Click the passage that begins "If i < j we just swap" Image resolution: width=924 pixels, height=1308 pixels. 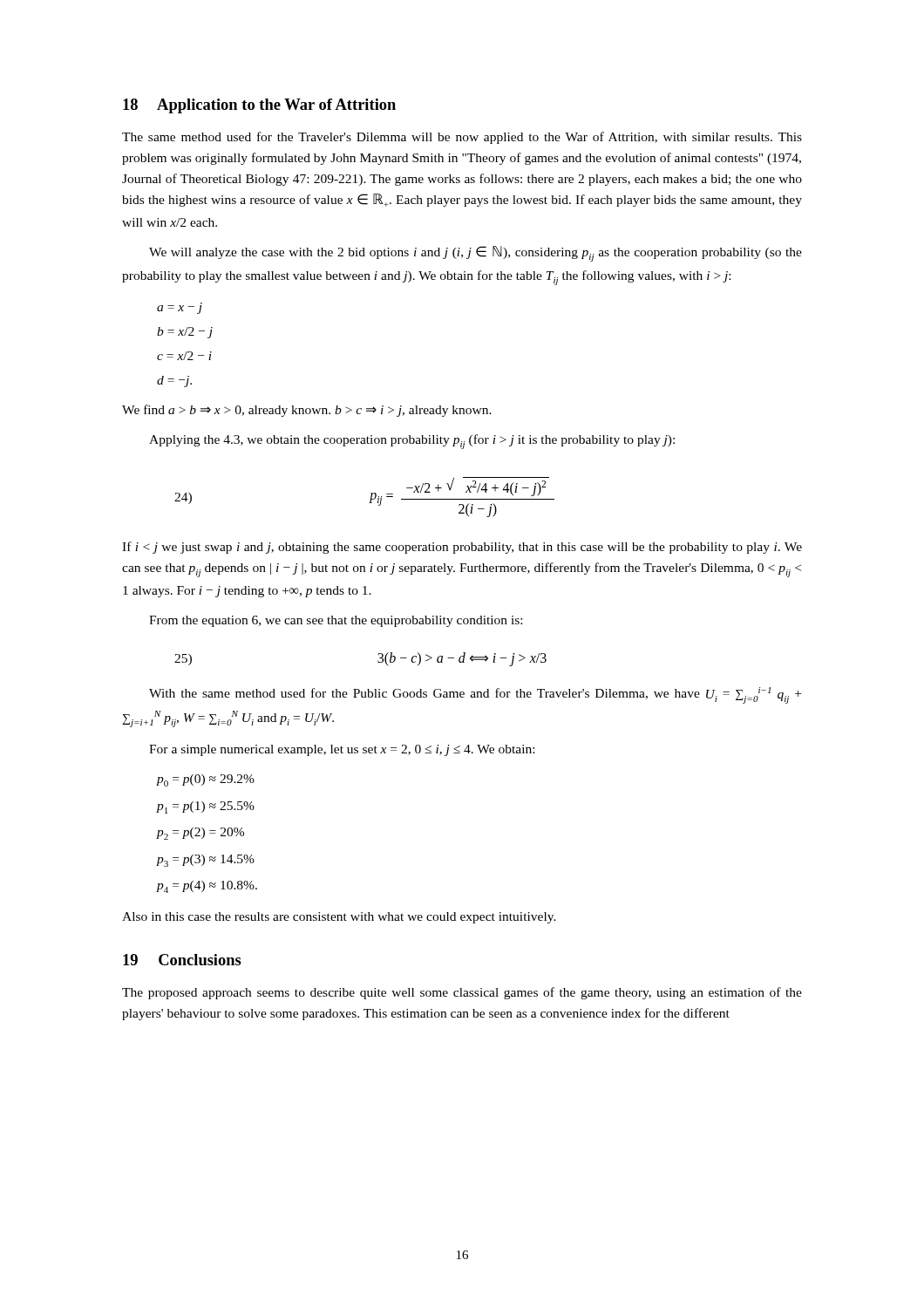[462, 569]
